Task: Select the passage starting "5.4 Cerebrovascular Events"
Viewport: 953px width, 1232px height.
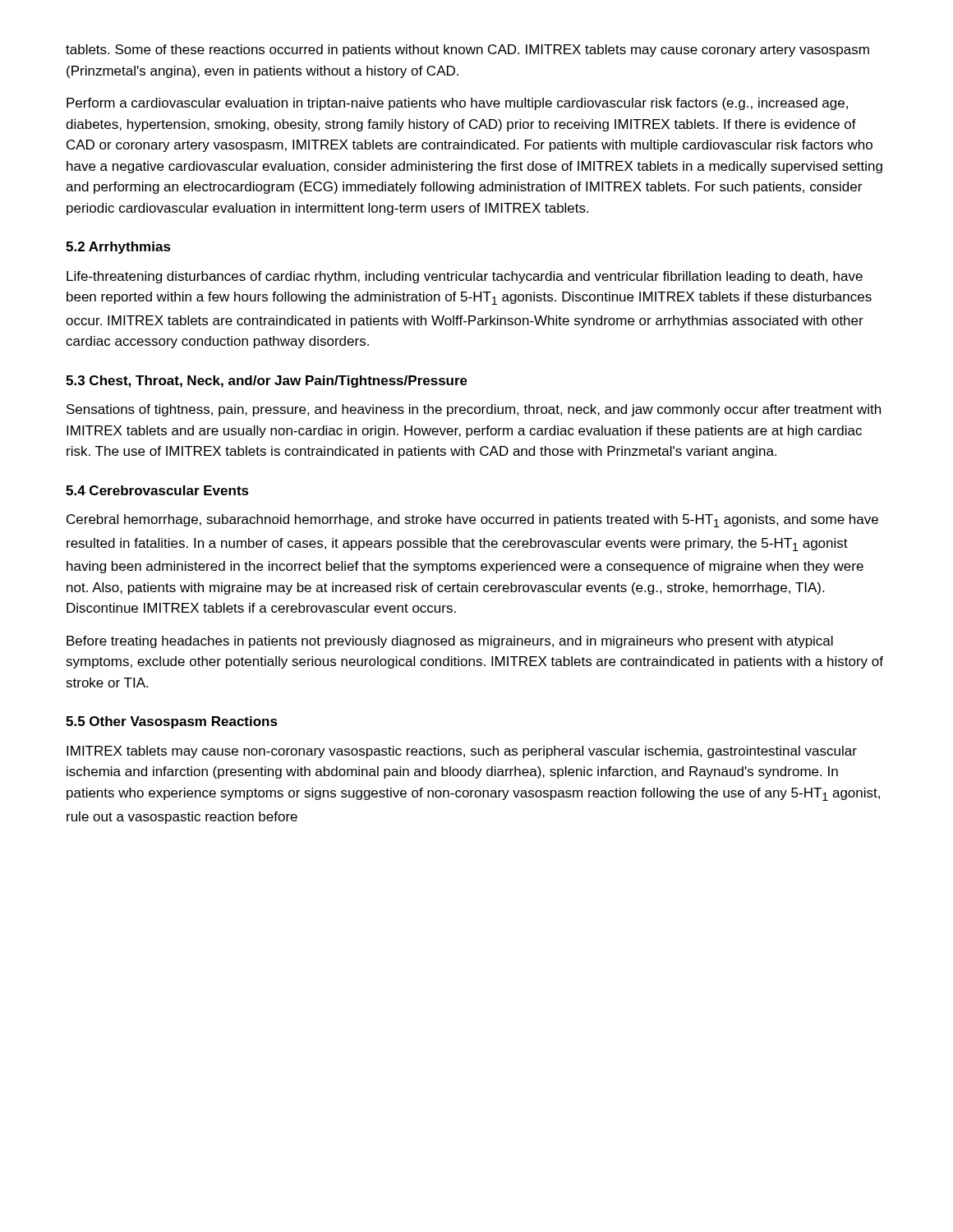Action: pyautogui.click(x=157, y=490)
